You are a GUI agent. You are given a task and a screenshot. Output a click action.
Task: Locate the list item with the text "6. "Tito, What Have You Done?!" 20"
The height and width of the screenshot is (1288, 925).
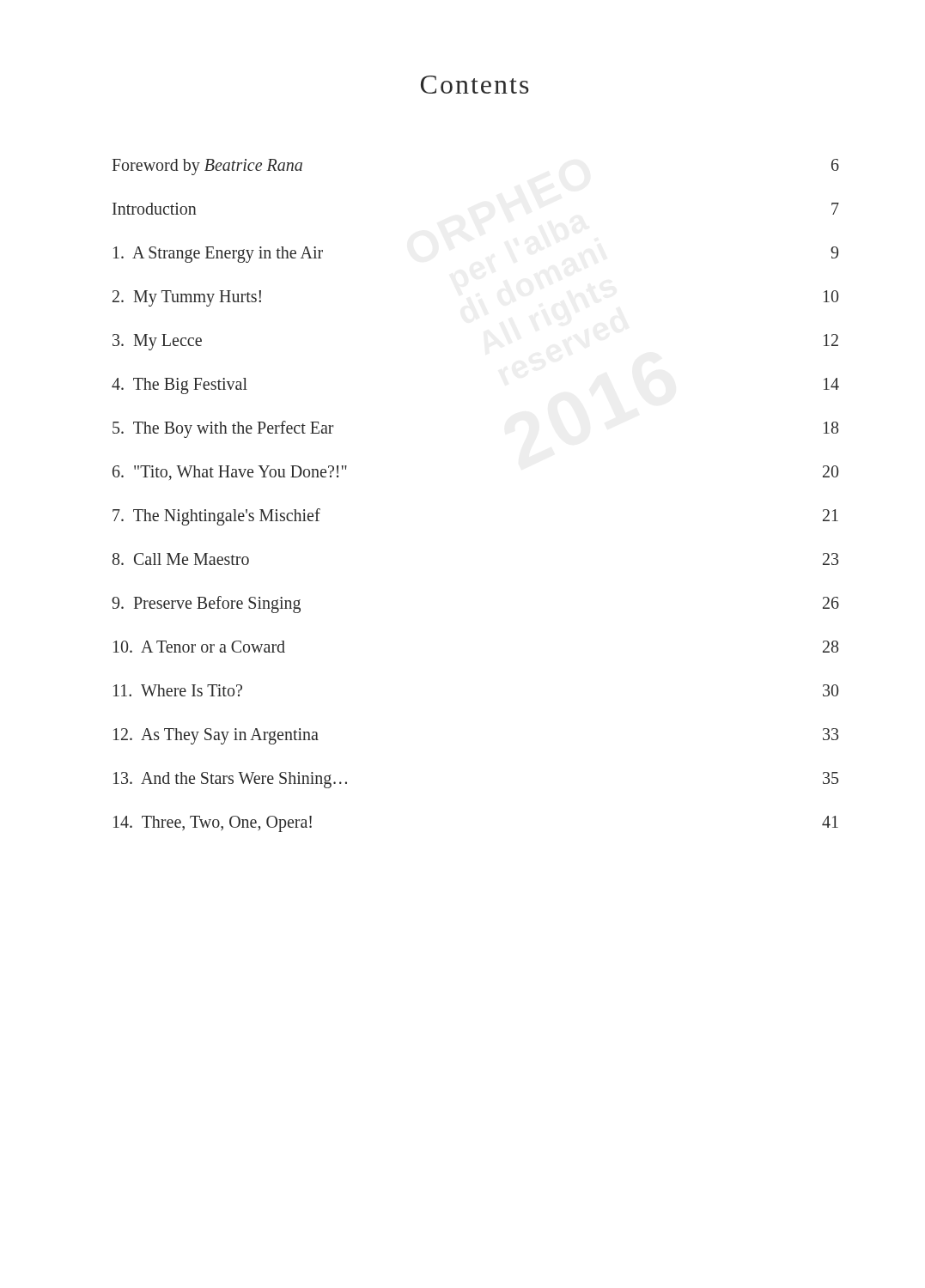pos(224,471)
